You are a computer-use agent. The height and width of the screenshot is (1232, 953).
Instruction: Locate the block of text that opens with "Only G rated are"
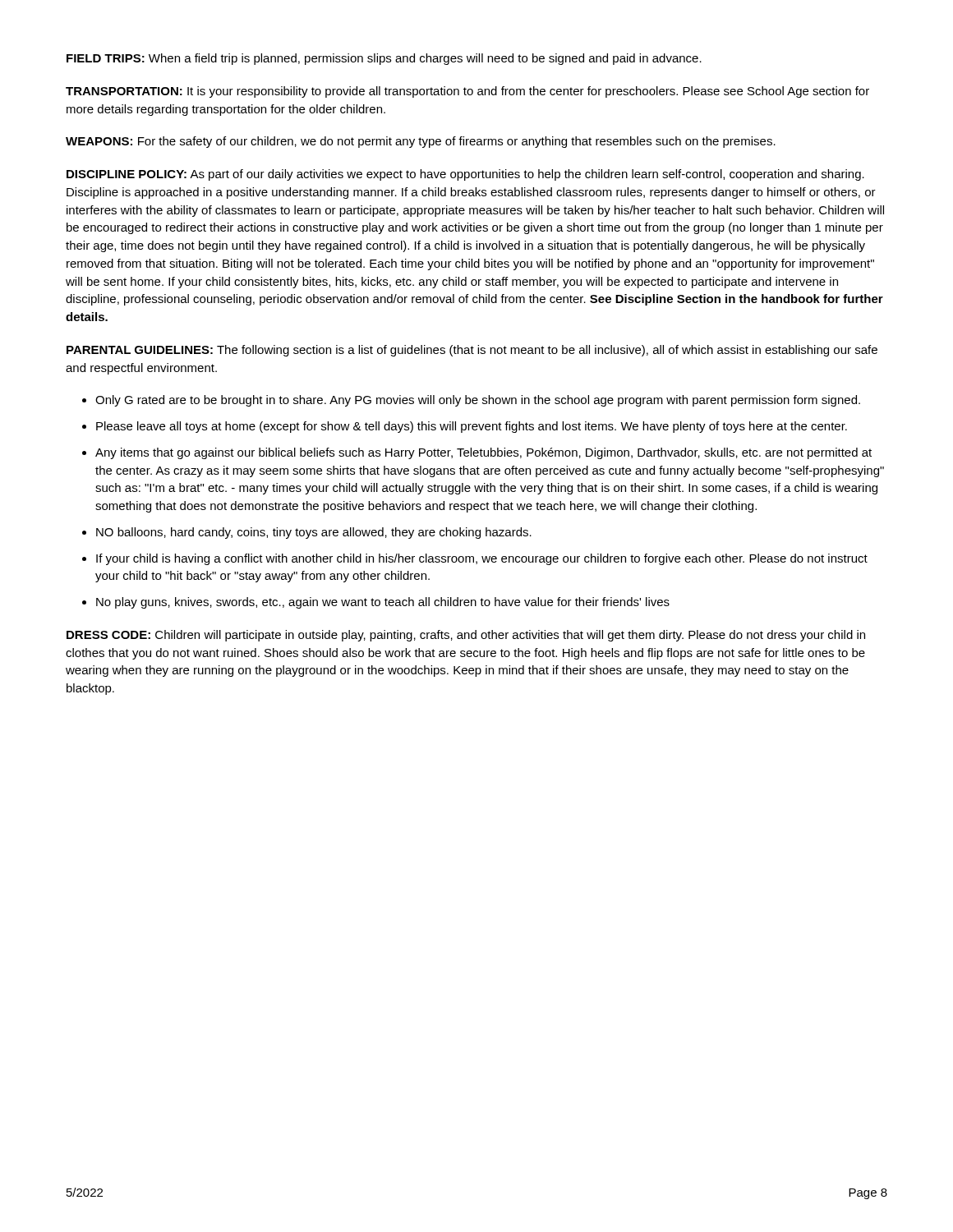(478, 400)
